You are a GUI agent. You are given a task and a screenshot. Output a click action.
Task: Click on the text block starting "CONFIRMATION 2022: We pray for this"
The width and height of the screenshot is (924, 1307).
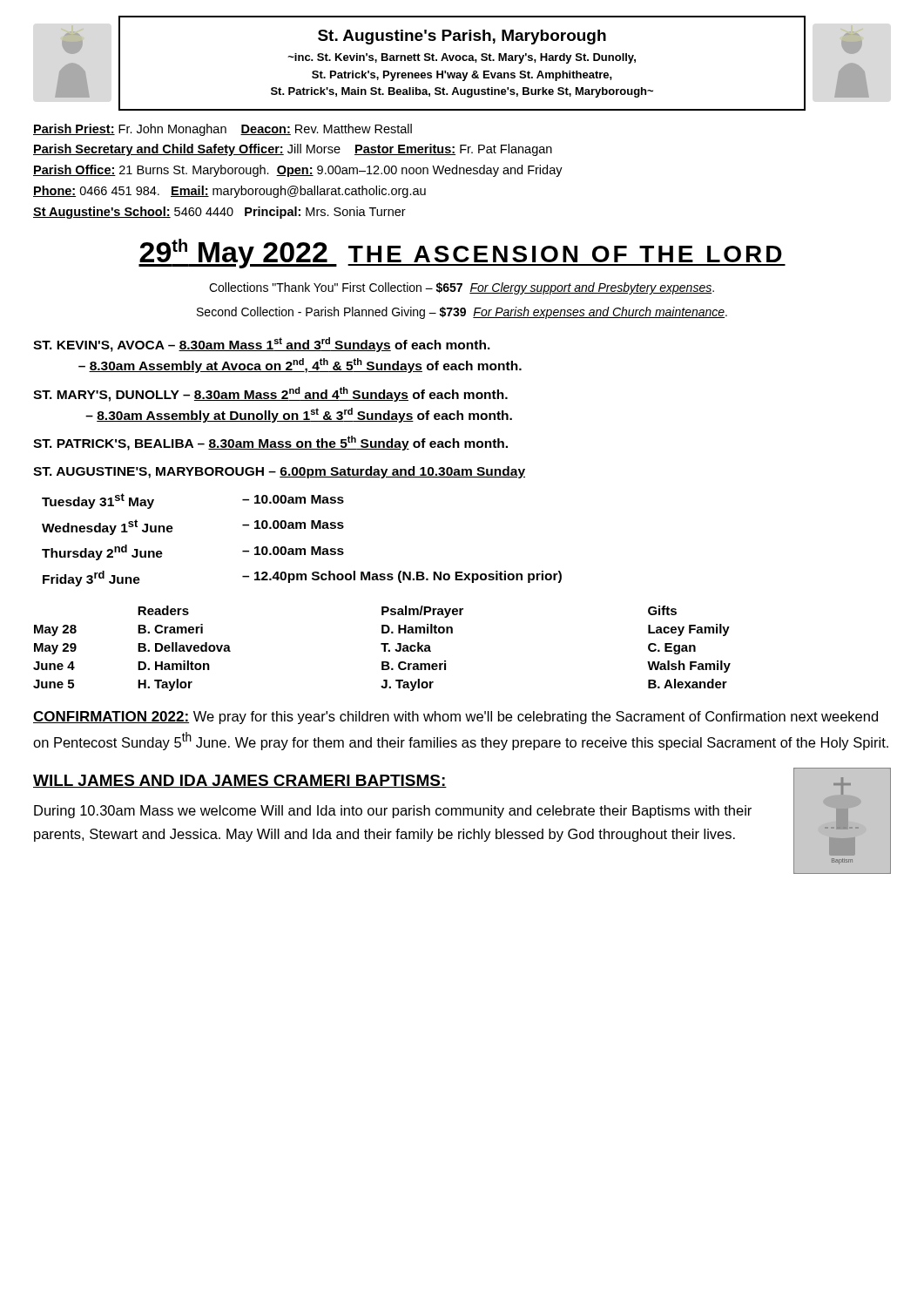coord(461,729)
